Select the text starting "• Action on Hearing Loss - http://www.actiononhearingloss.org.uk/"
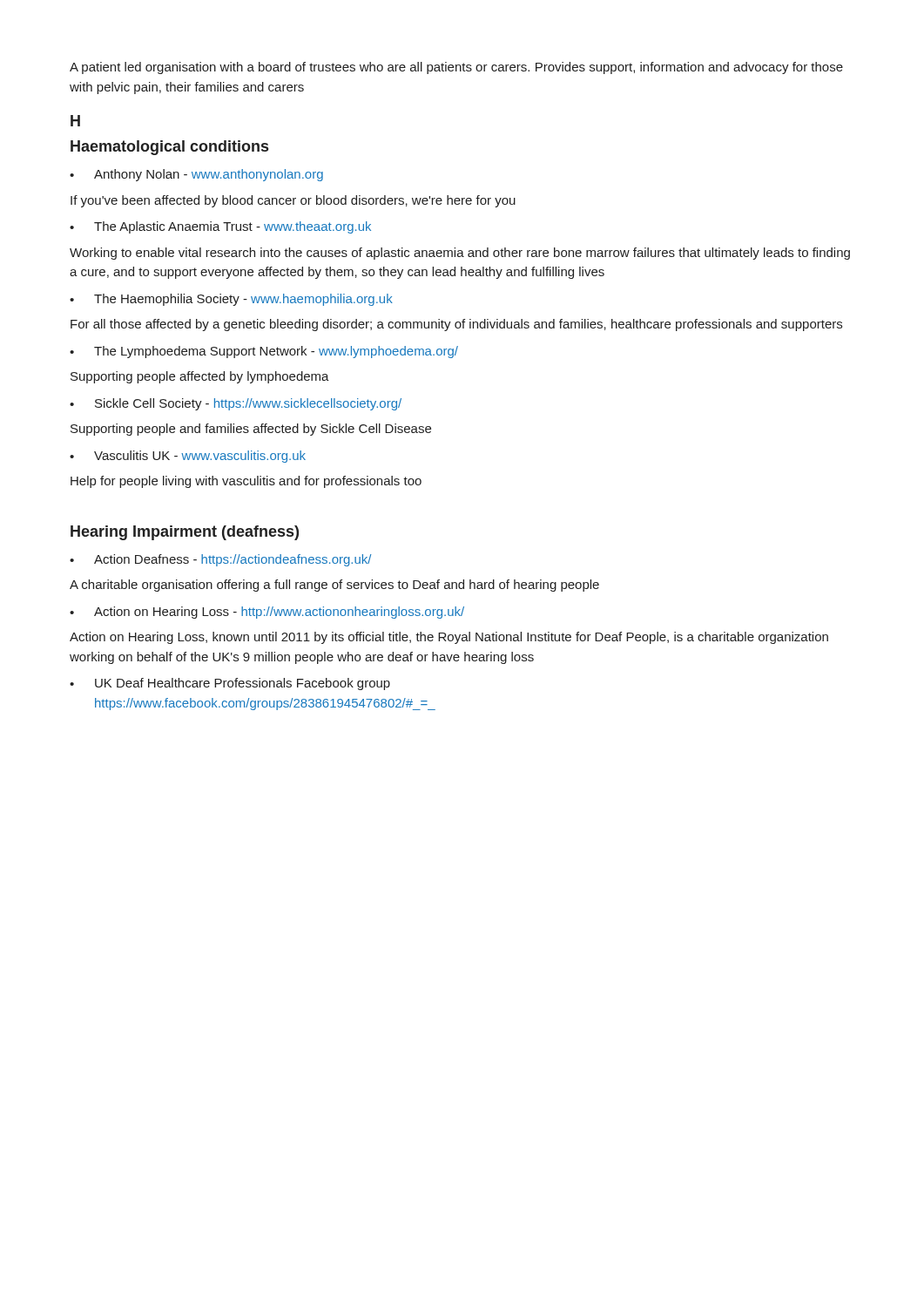The width and height of the screenshot is (924, 1307). [267, 612]
